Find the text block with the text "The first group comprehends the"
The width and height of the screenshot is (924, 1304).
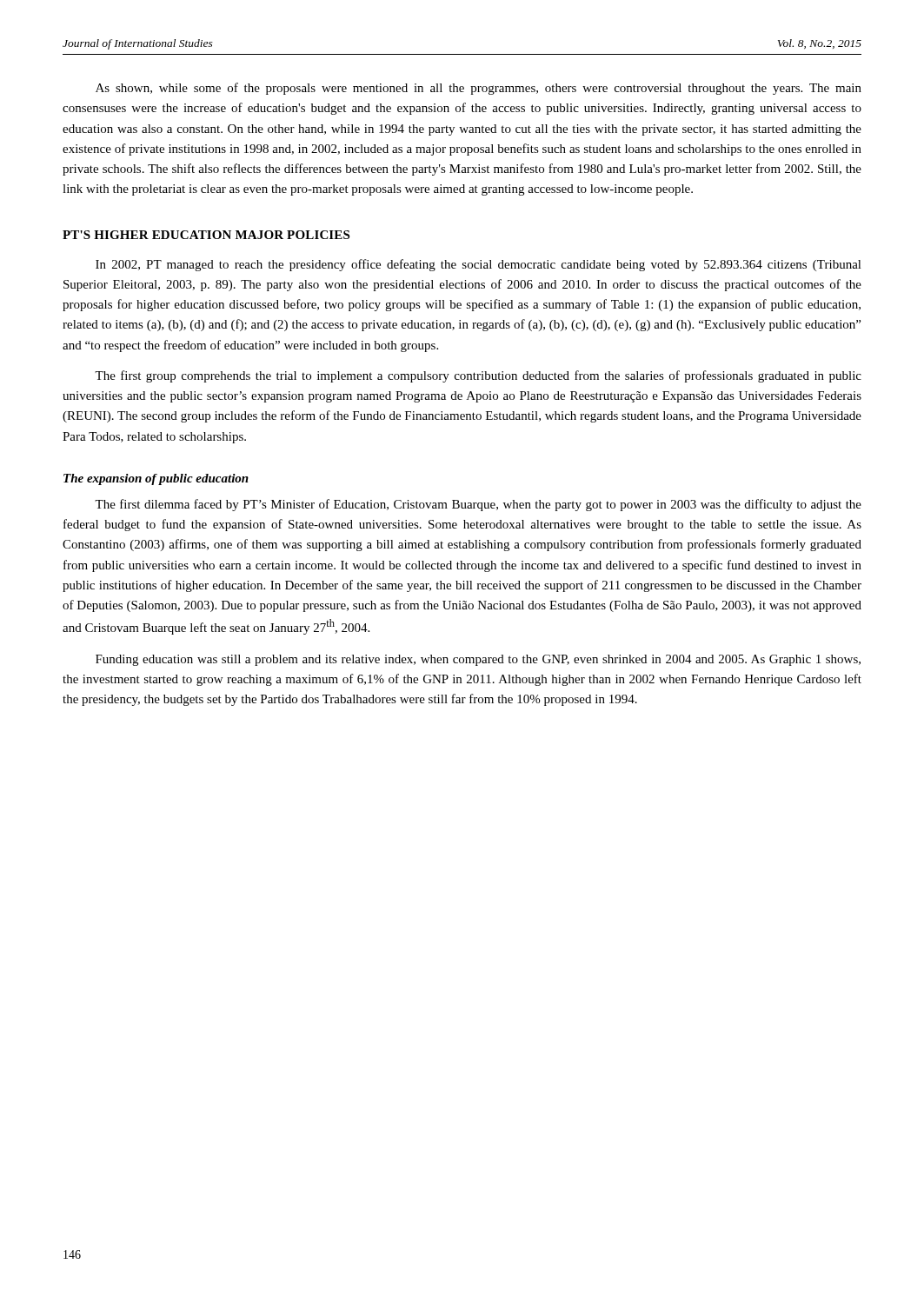462,406
